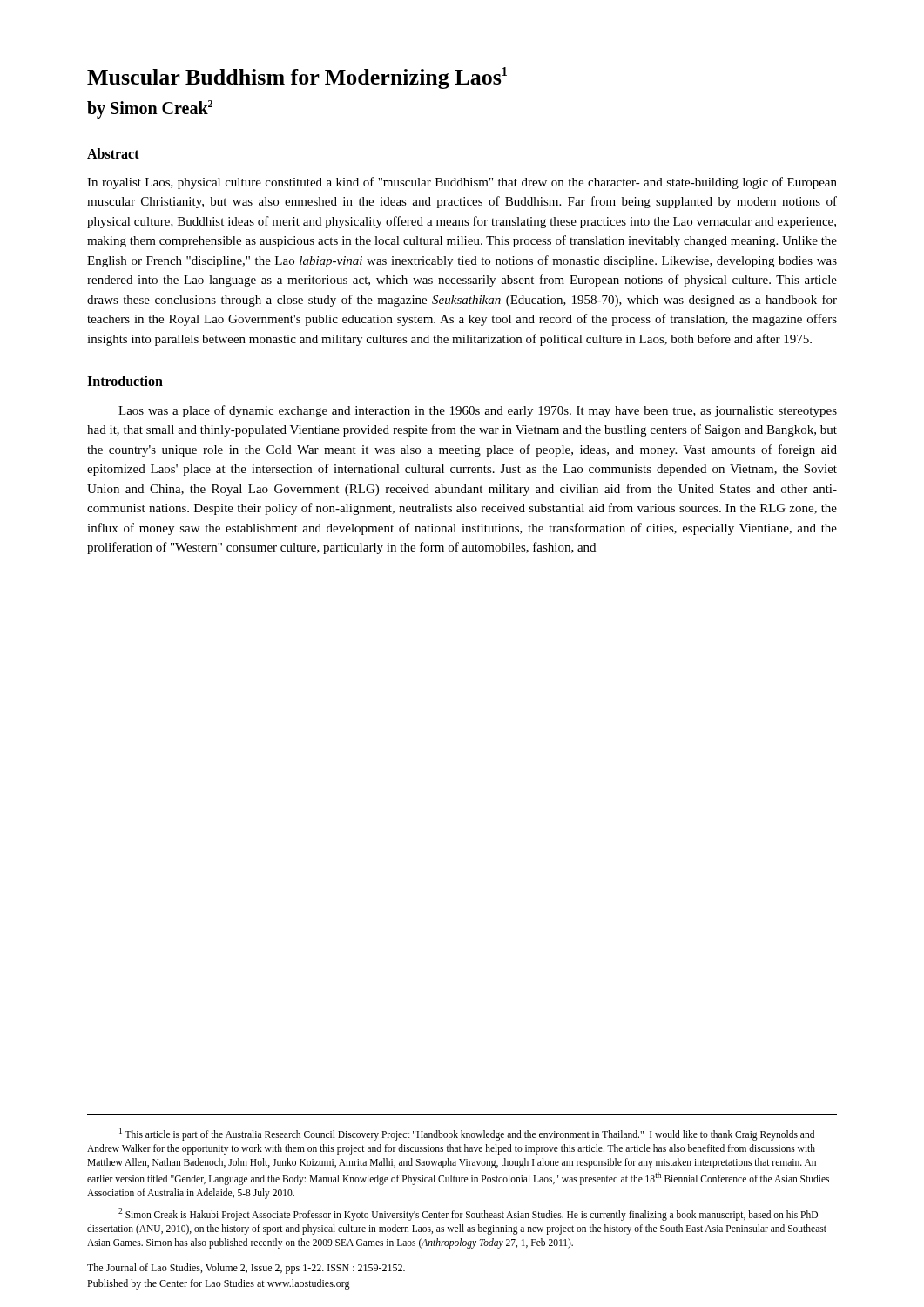Click on the text block that says "In royalist Laos,"
The height and width of the screenshot is (1307, 924).
462,261
